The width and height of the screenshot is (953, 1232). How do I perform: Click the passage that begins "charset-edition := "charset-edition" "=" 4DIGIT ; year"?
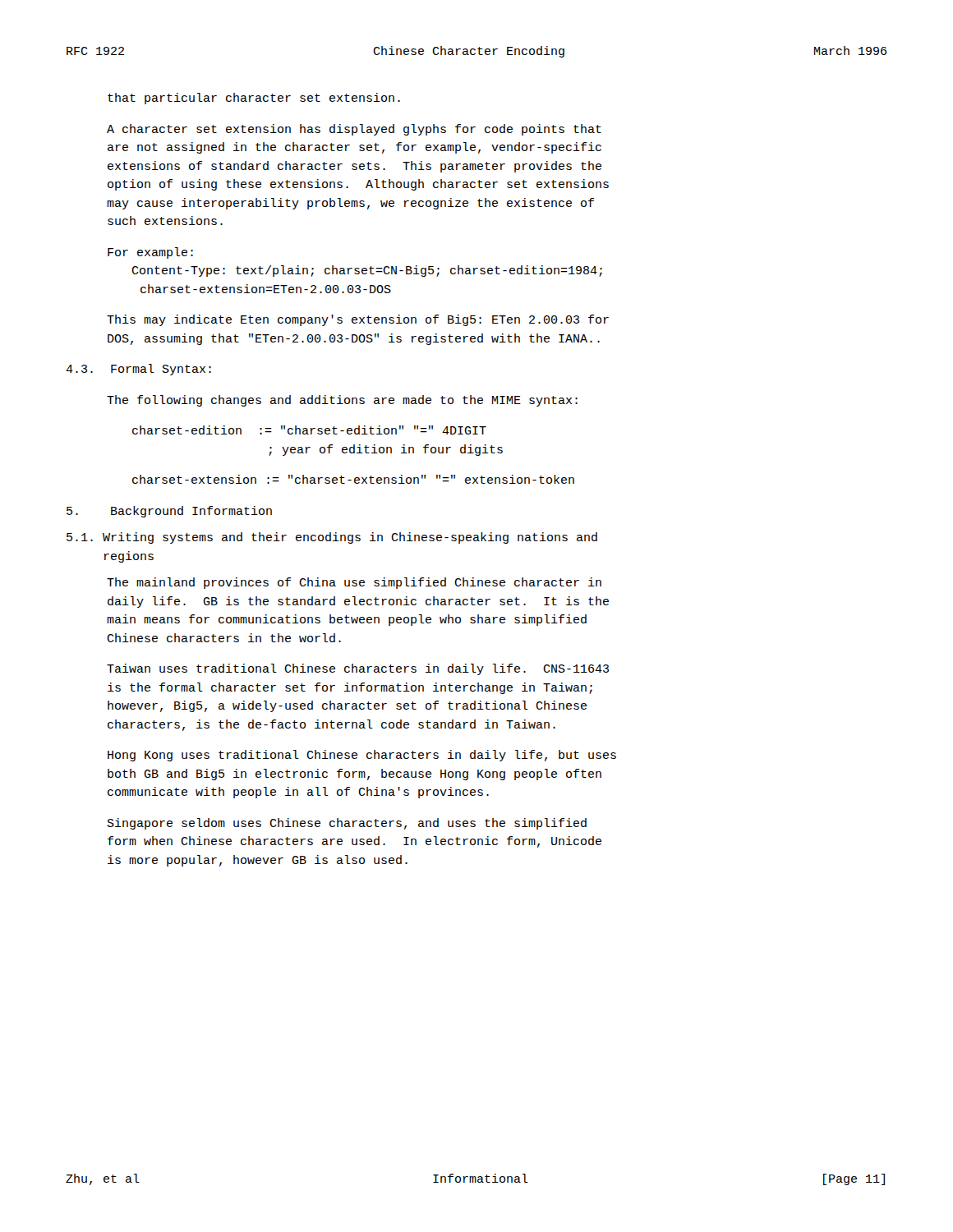[x=318, y=441]
